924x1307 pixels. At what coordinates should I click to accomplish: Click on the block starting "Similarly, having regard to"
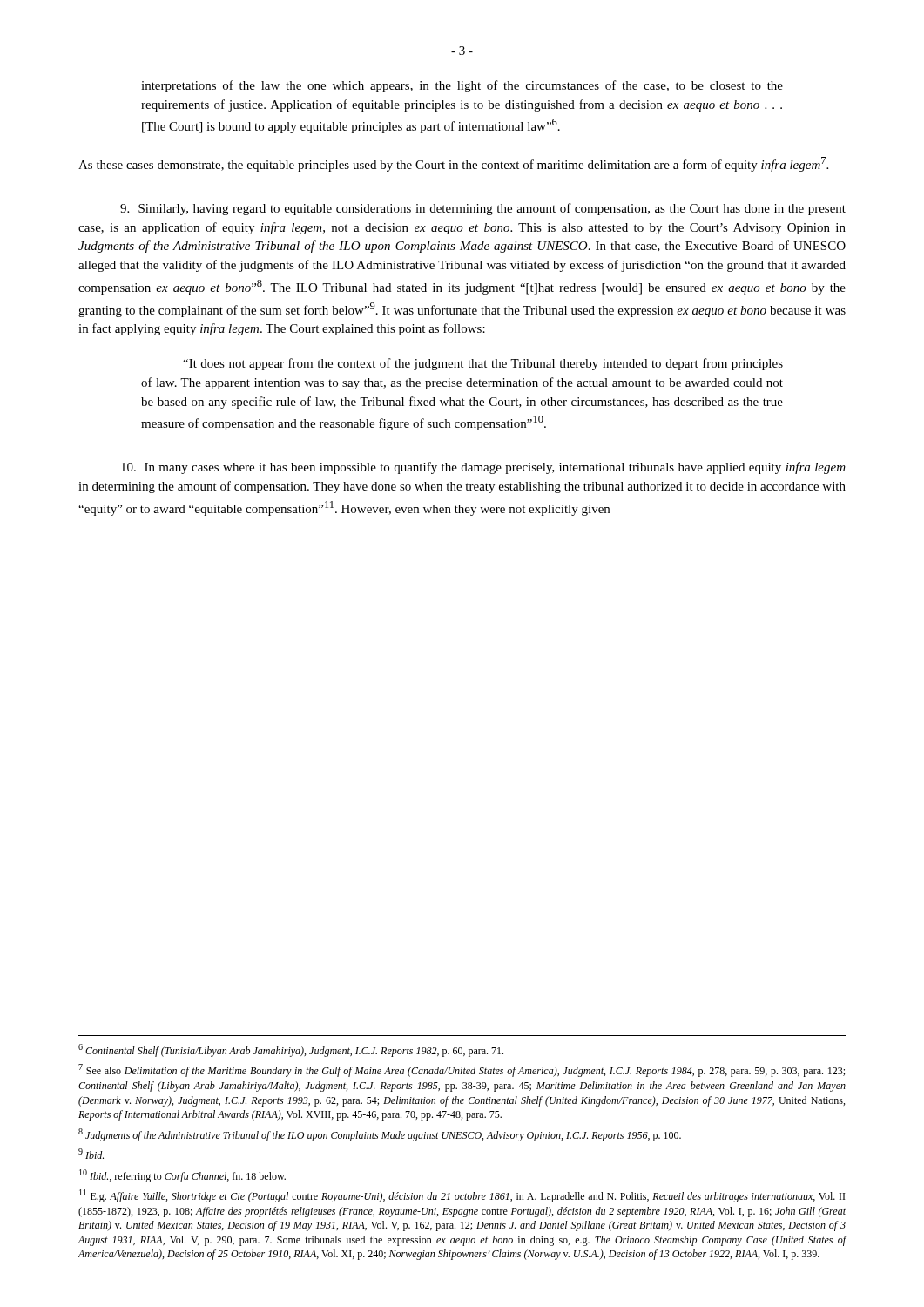[462, 268]
